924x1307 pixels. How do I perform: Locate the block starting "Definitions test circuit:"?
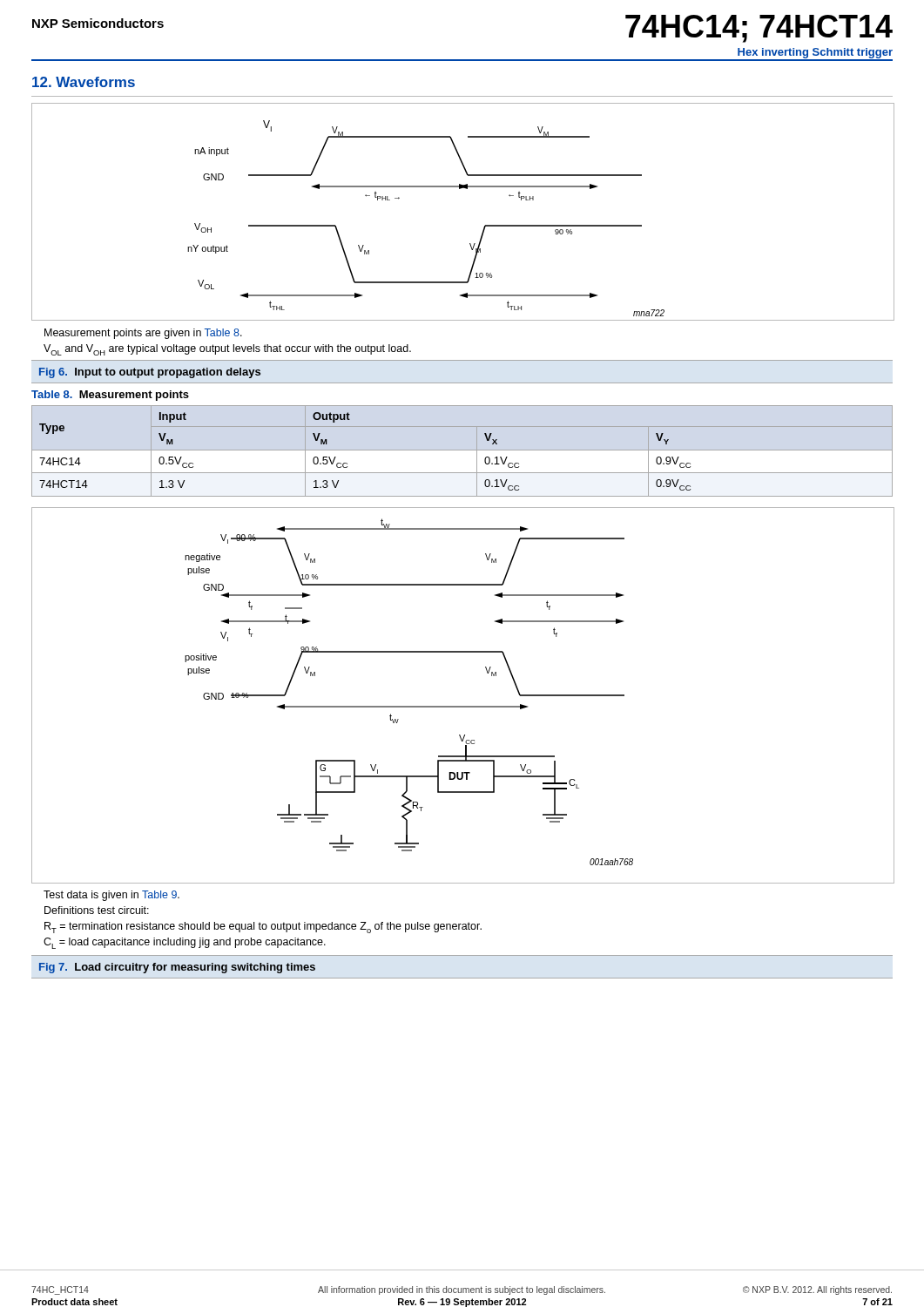click(x=96, y=911)
